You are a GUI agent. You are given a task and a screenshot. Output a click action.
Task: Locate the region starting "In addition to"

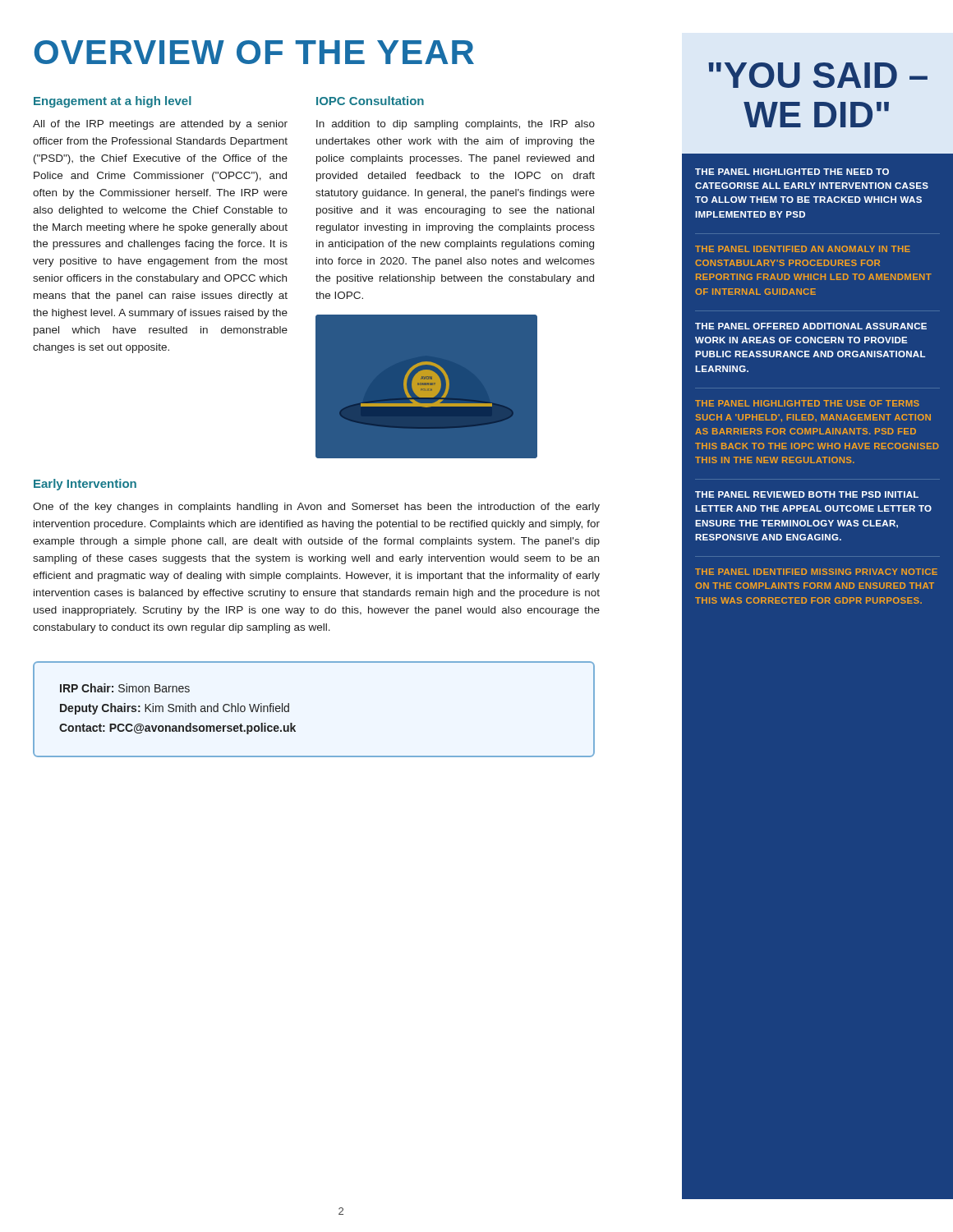pos(455,210)
